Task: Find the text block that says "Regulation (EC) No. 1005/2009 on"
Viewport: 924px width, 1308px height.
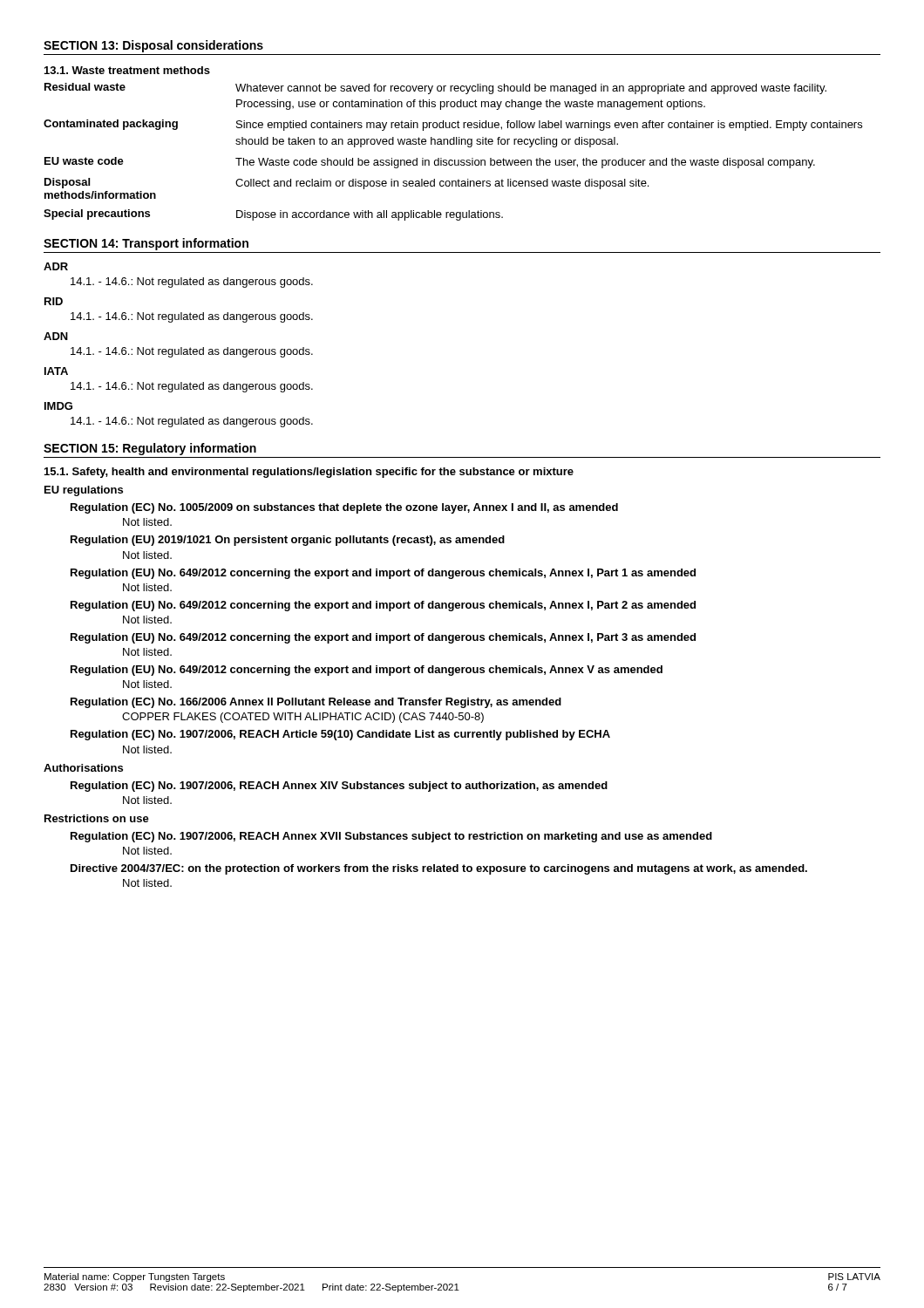Action: tap(475, 514)
